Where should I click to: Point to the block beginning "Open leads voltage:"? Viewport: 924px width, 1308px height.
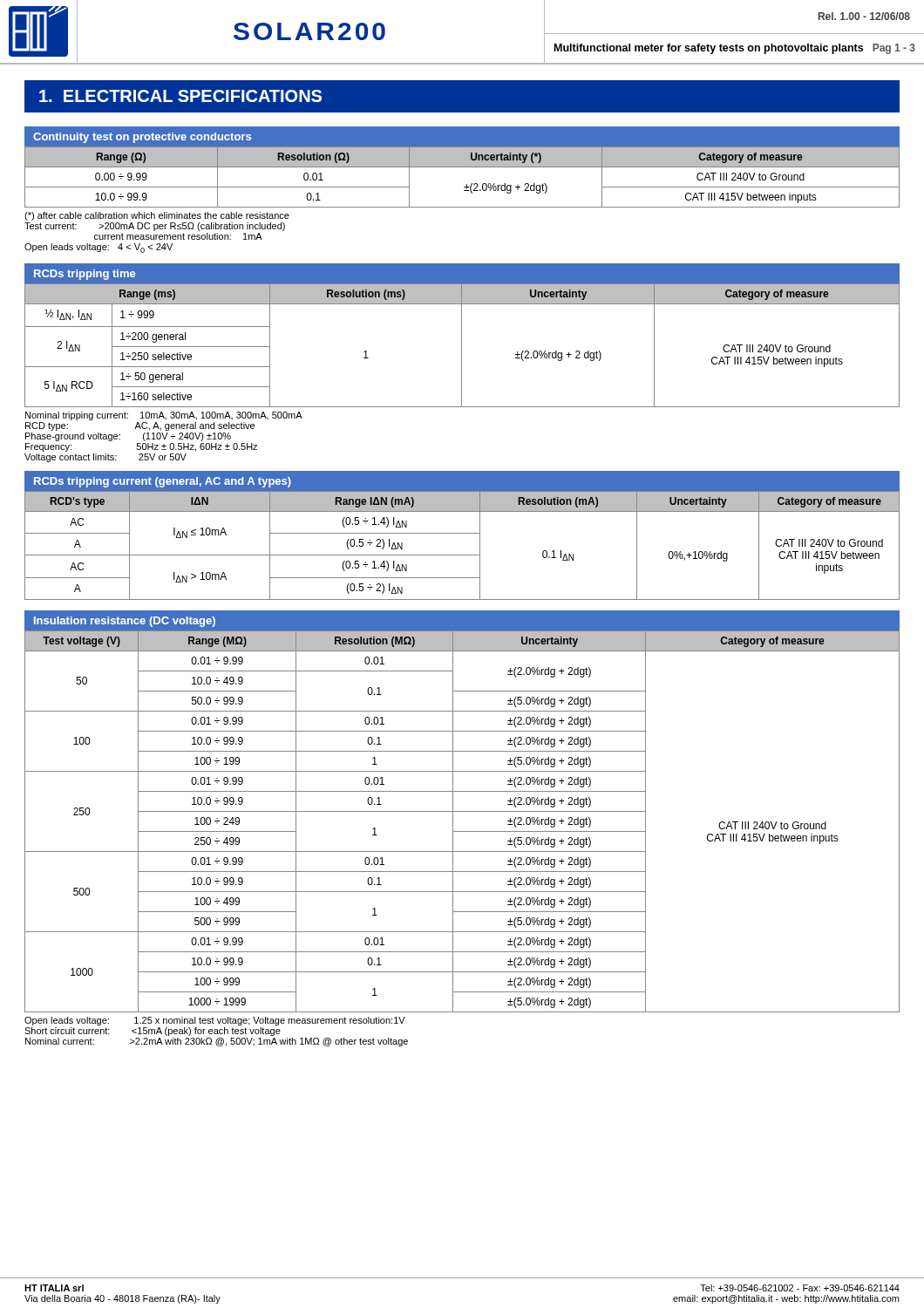click(216, 1031)
